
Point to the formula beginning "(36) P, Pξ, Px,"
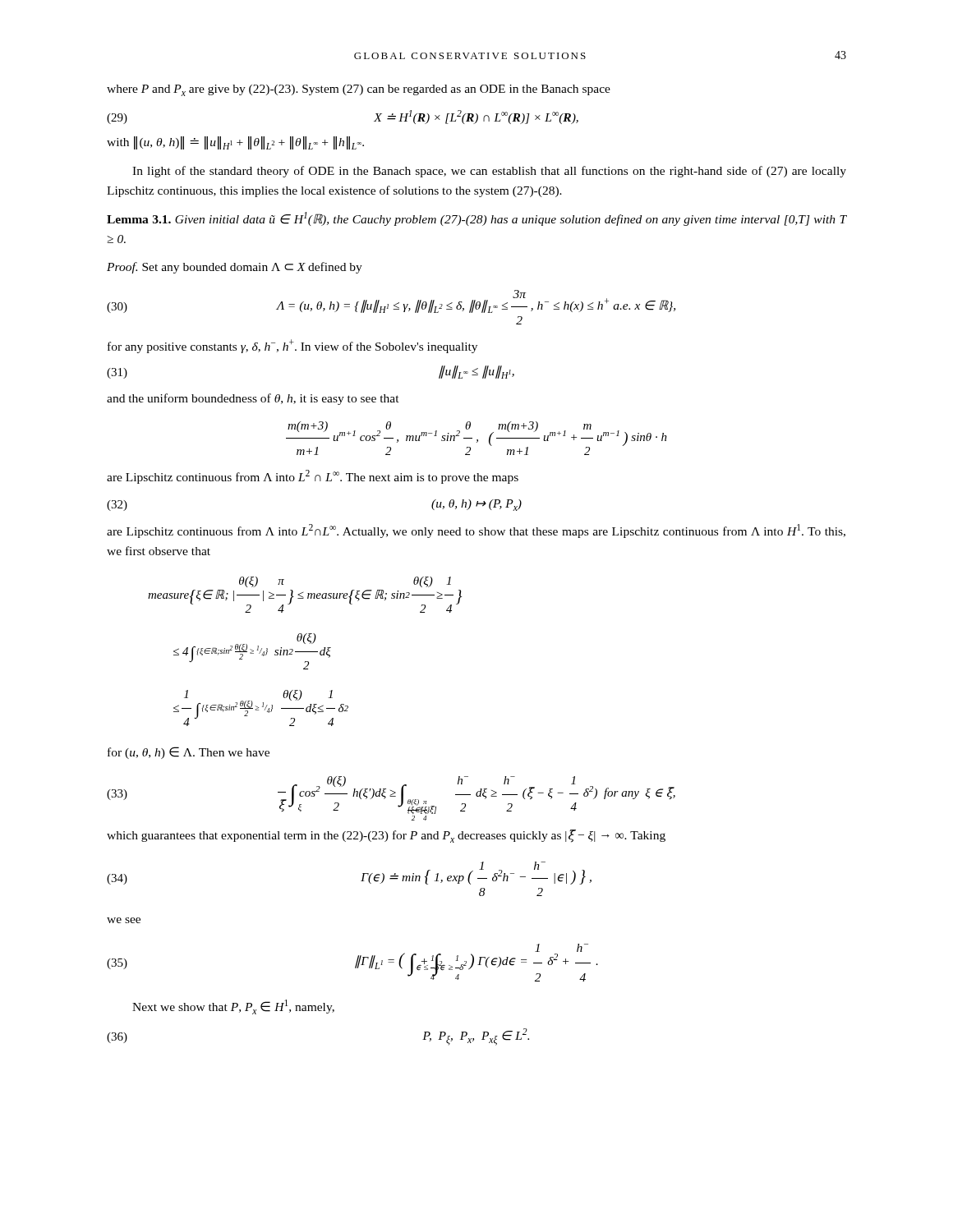tap(454, 1037)
